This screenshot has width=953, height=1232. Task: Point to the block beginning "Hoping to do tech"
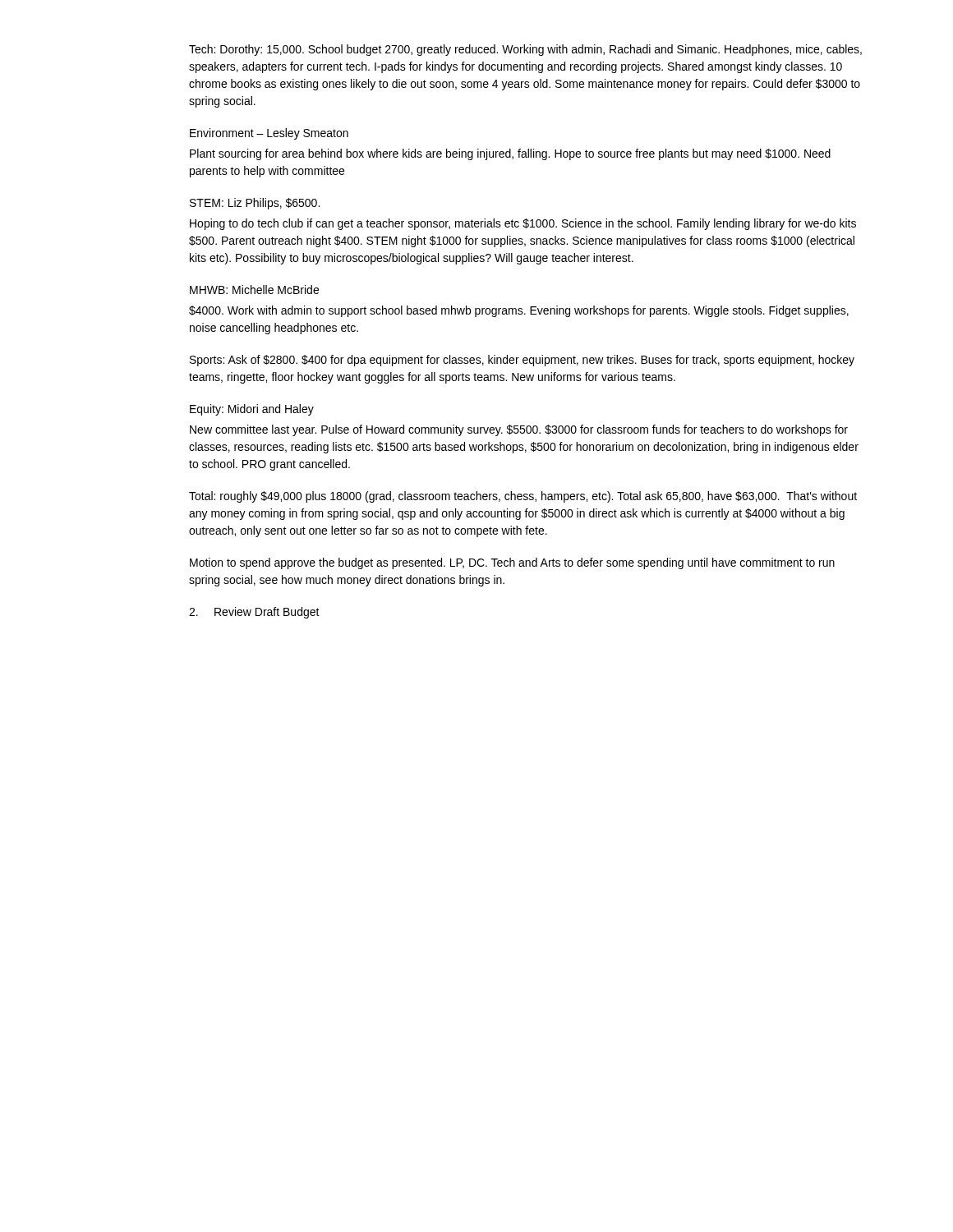pos(523,241)
